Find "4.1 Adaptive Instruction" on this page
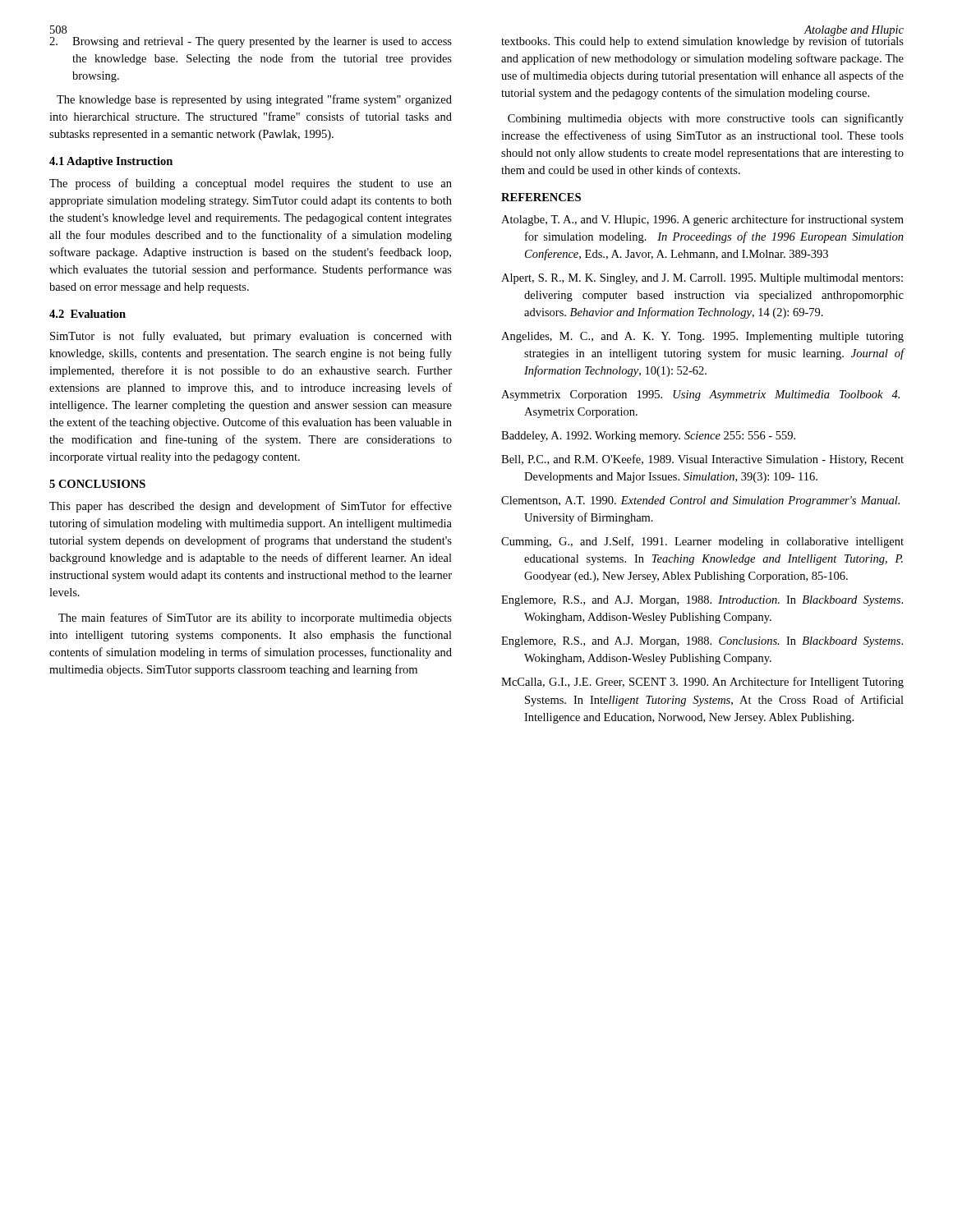953x1232 pixels. click(111, 161)
